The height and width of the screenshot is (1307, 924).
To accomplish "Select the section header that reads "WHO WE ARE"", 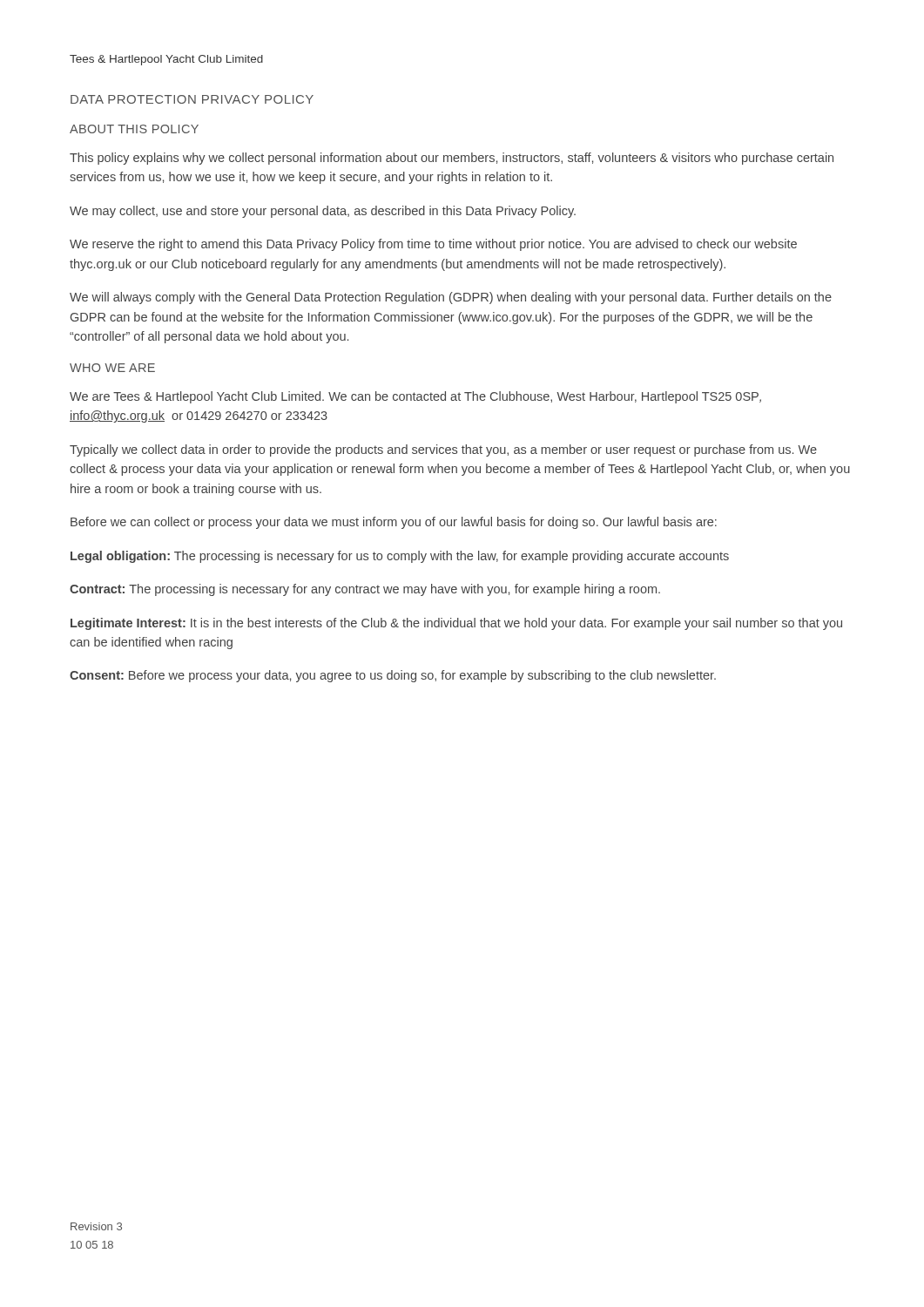I will point(113,367).
